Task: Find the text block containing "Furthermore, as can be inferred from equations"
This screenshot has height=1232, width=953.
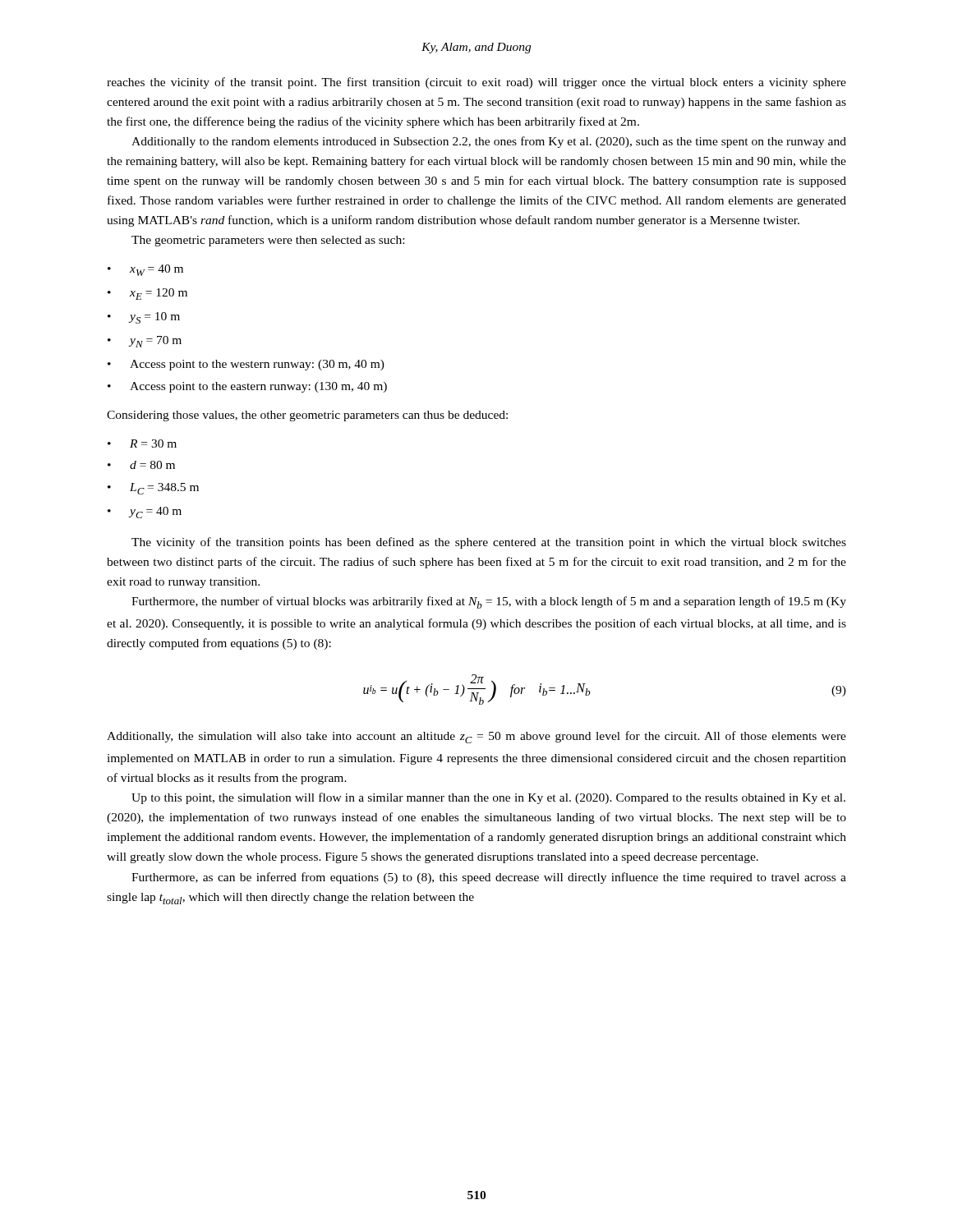Action: point(476,888)
